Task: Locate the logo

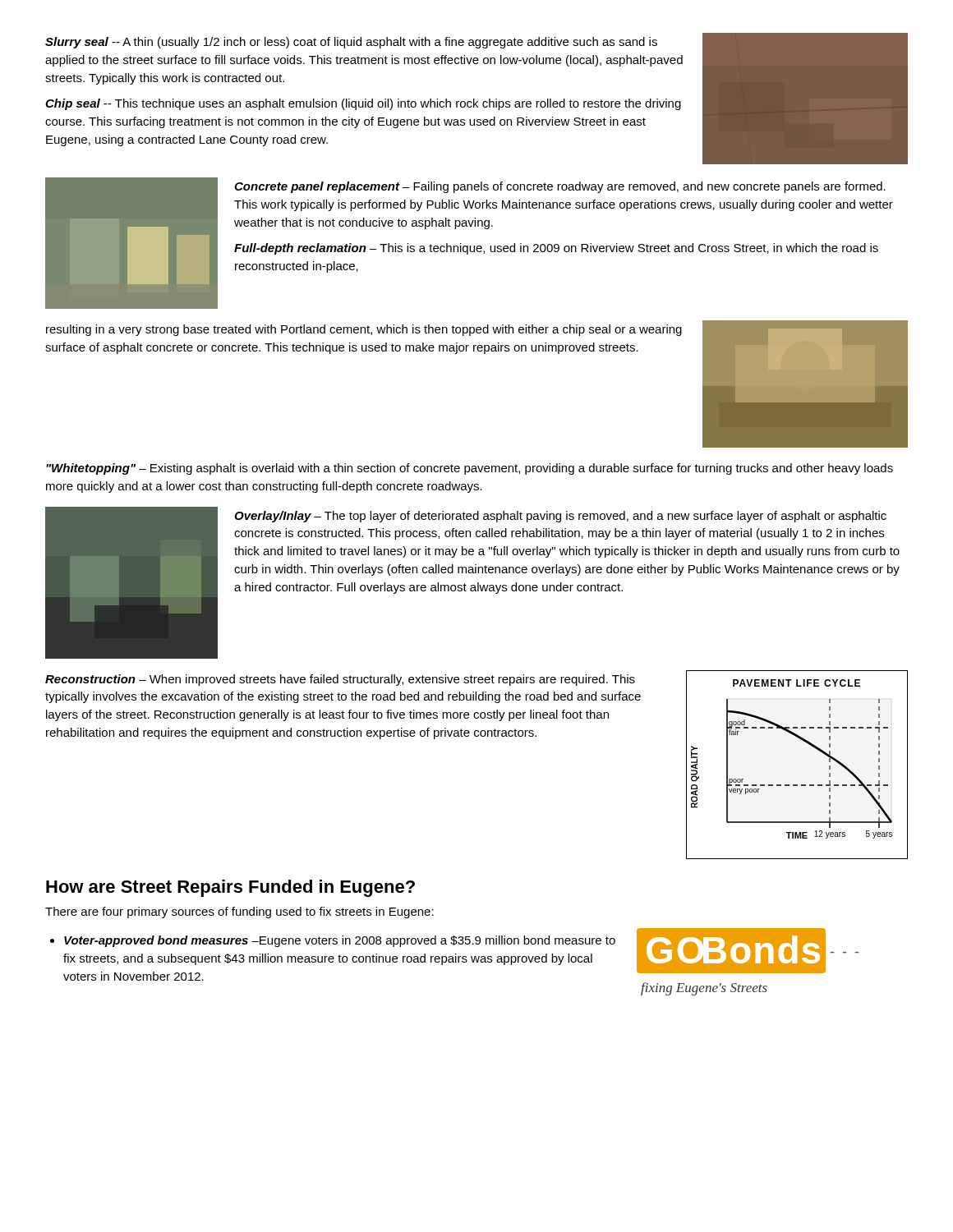Action: click(x=772, y=965)
